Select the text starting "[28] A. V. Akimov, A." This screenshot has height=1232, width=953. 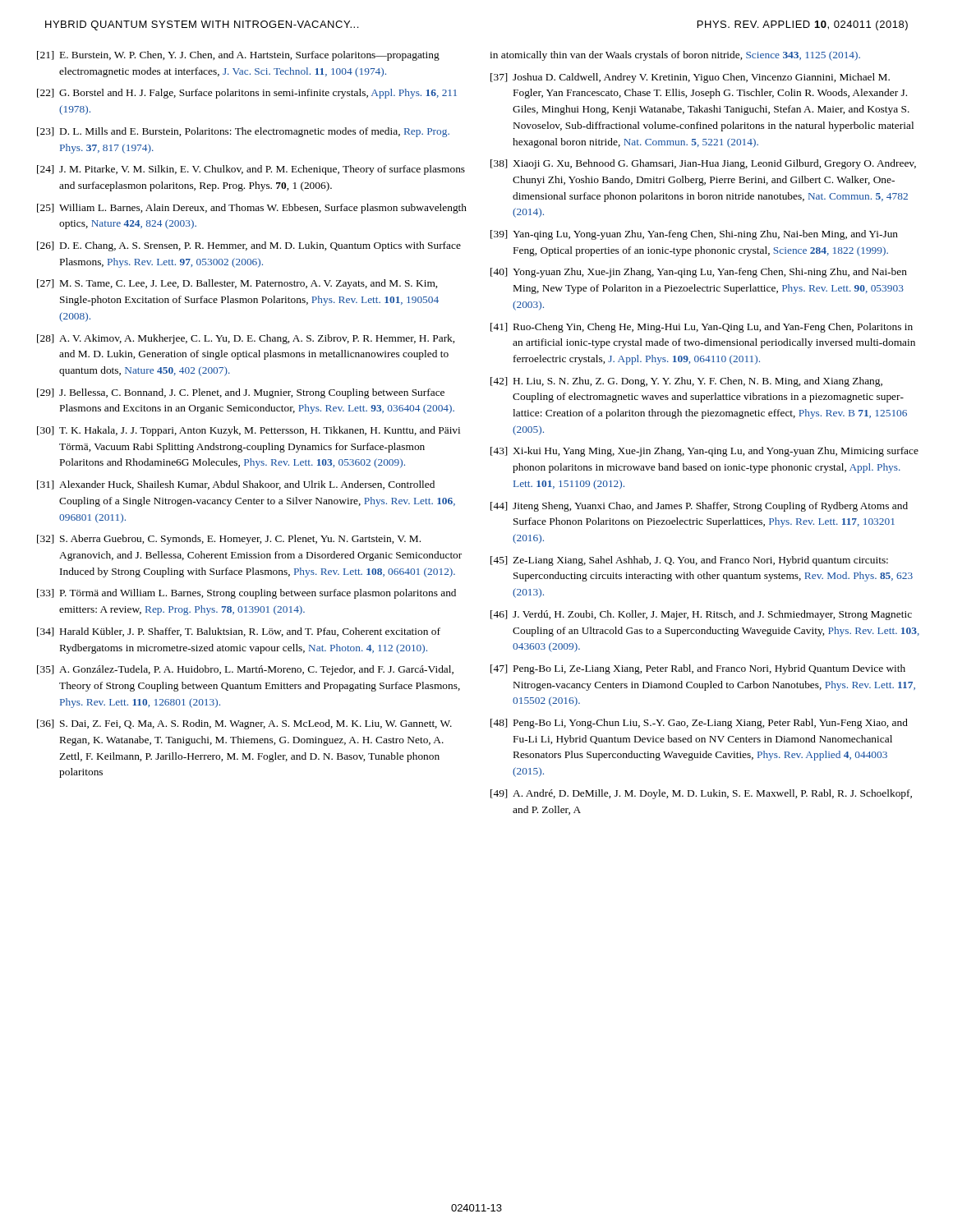252,354
